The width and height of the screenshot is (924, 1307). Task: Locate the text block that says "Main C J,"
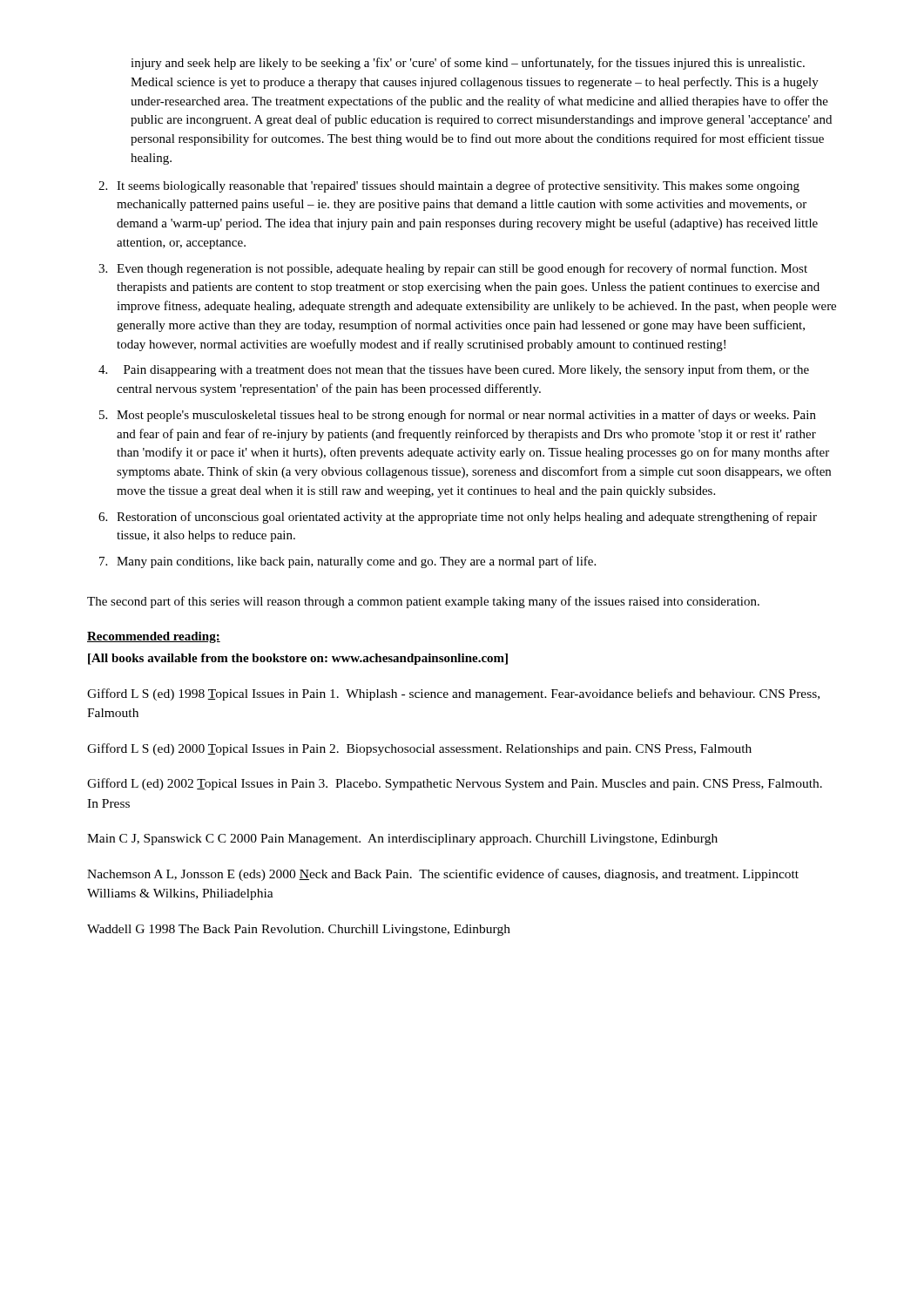402,838
